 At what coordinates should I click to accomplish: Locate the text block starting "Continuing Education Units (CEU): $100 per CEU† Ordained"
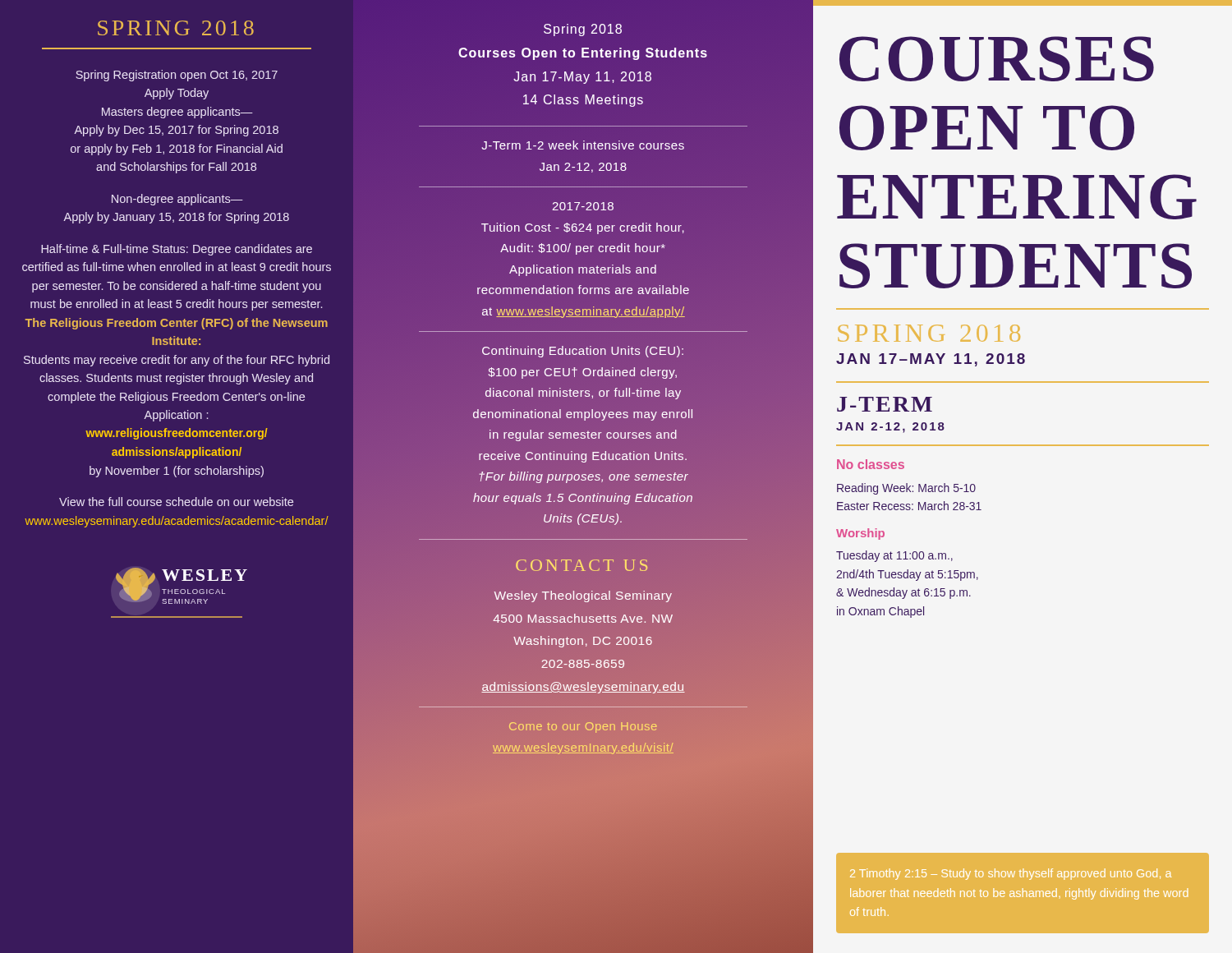click(583, 434)
